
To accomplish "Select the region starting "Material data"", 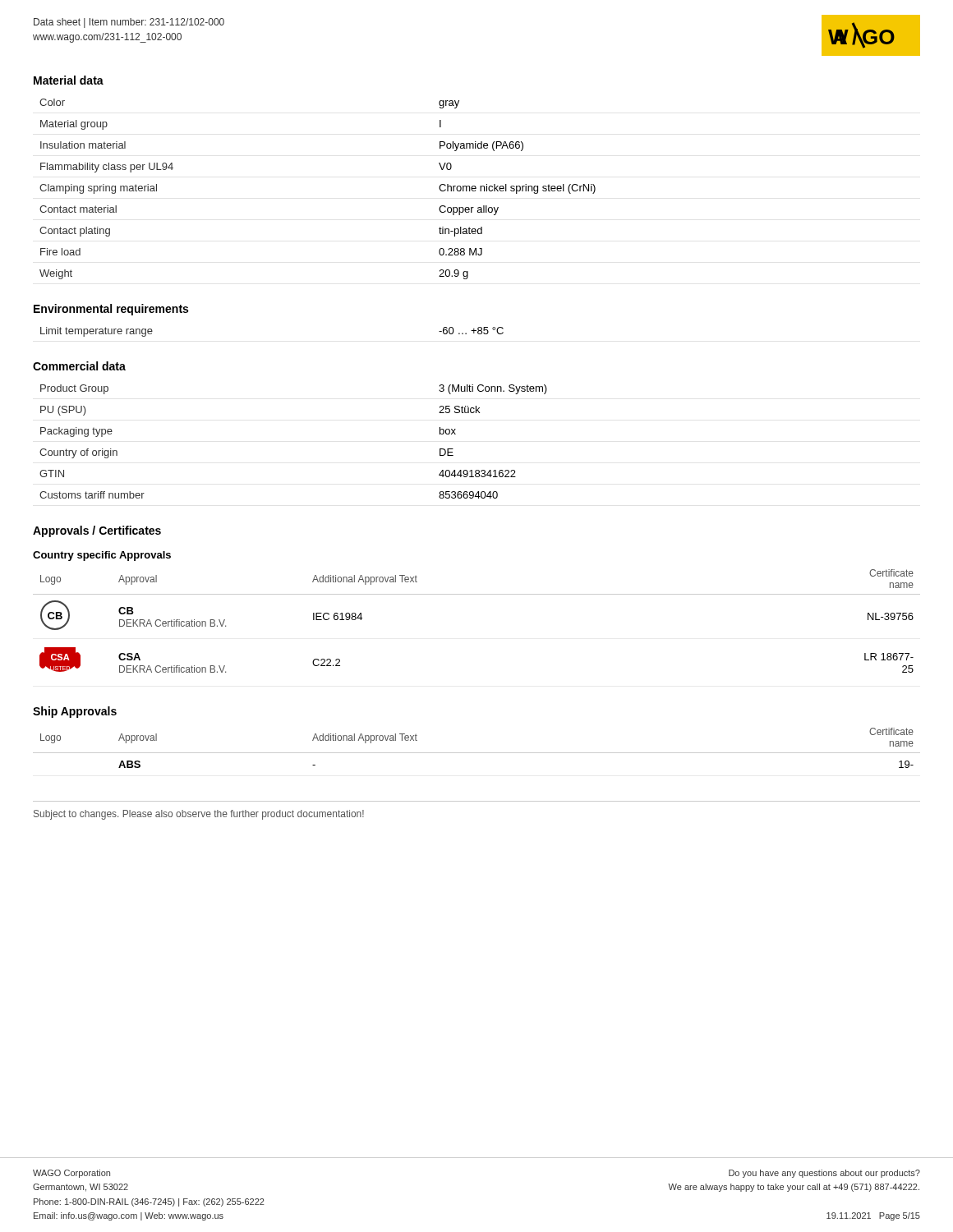I will pyautogui.click(x=68, y=81).
